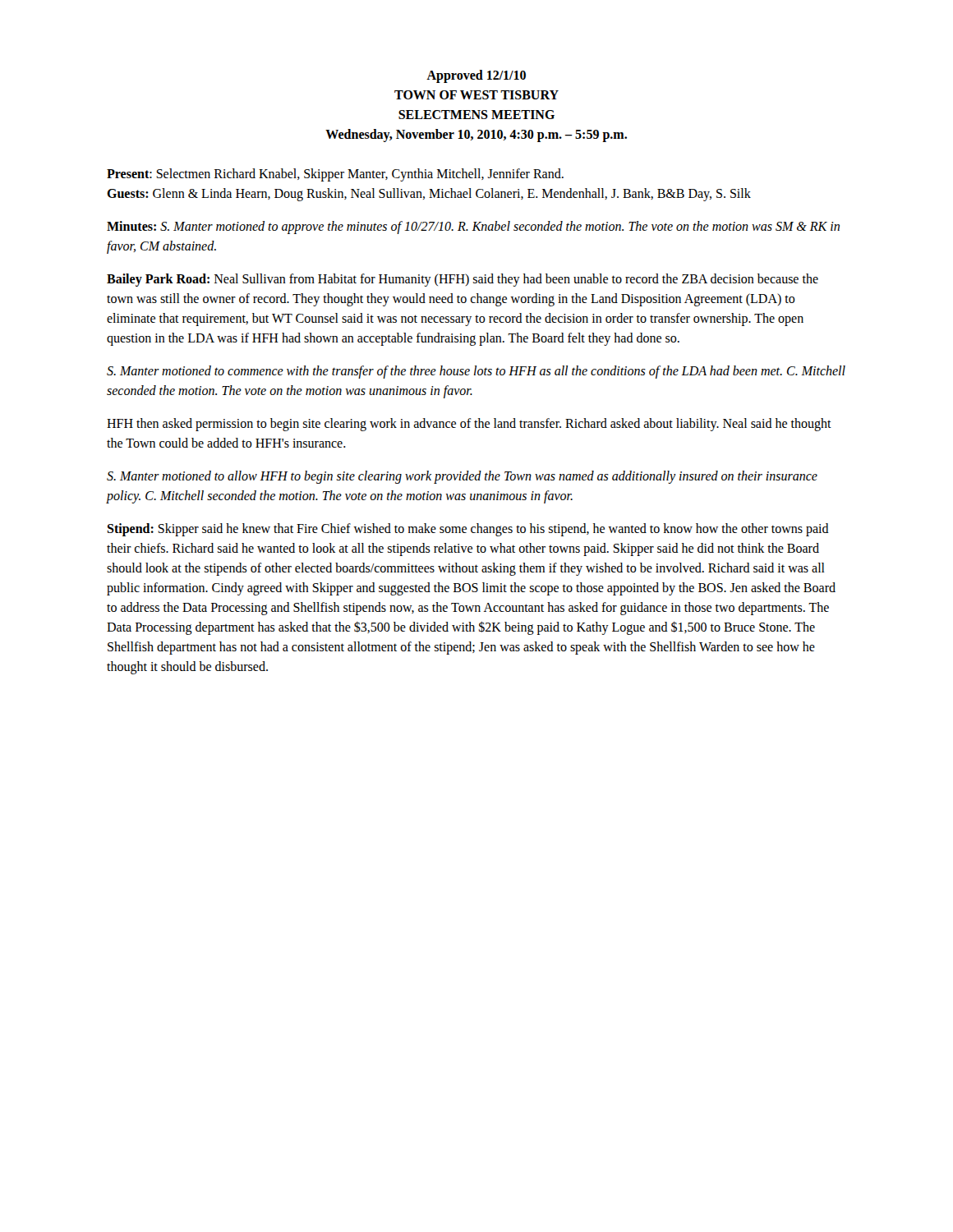953x1232 pixels.
Task: Navigate to the text starting "Bailey Park Road: Neal Sullivan from"
Action: coord(463,308)
